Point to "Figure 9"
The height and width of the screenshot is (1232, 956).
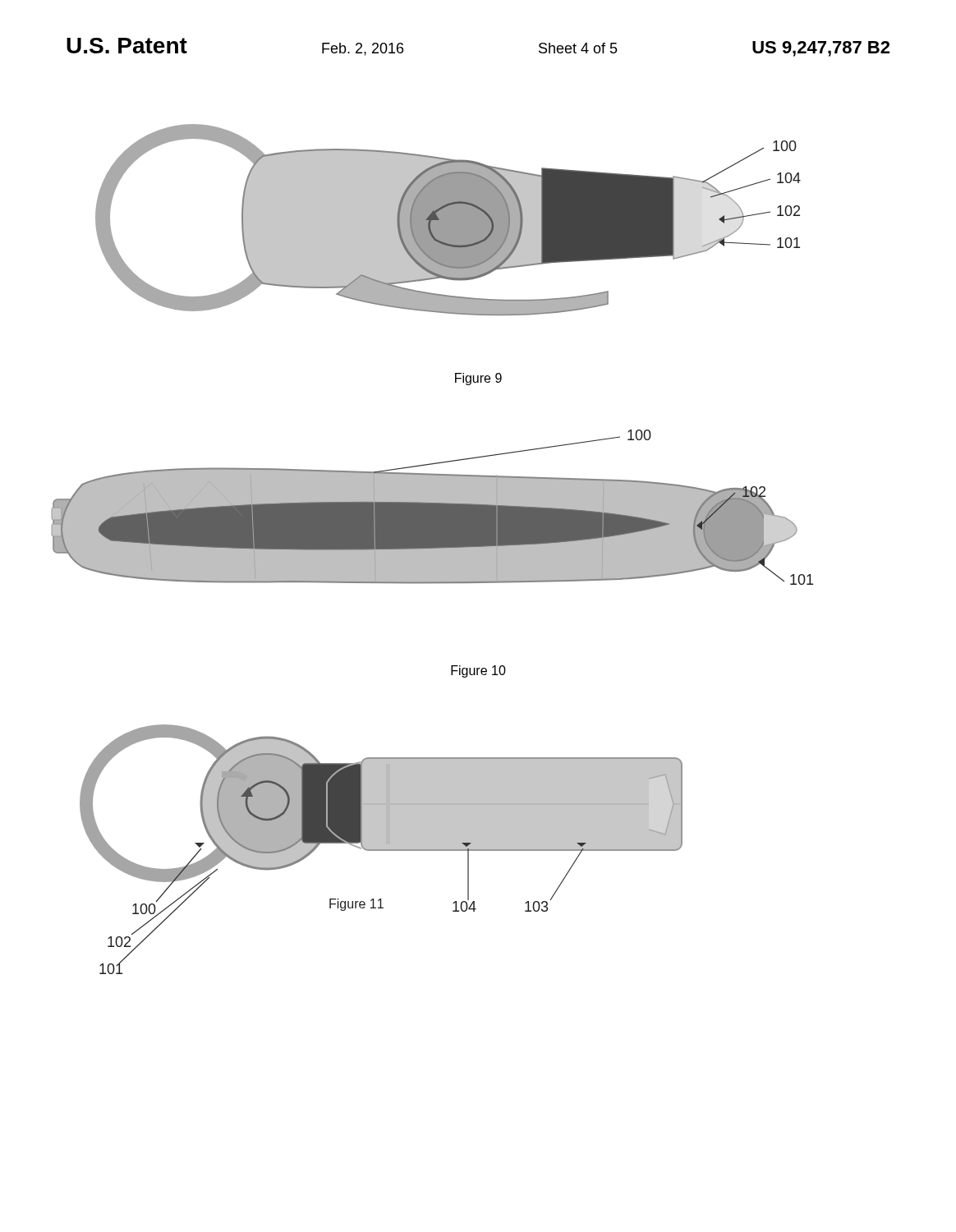[x=478, y=378]
